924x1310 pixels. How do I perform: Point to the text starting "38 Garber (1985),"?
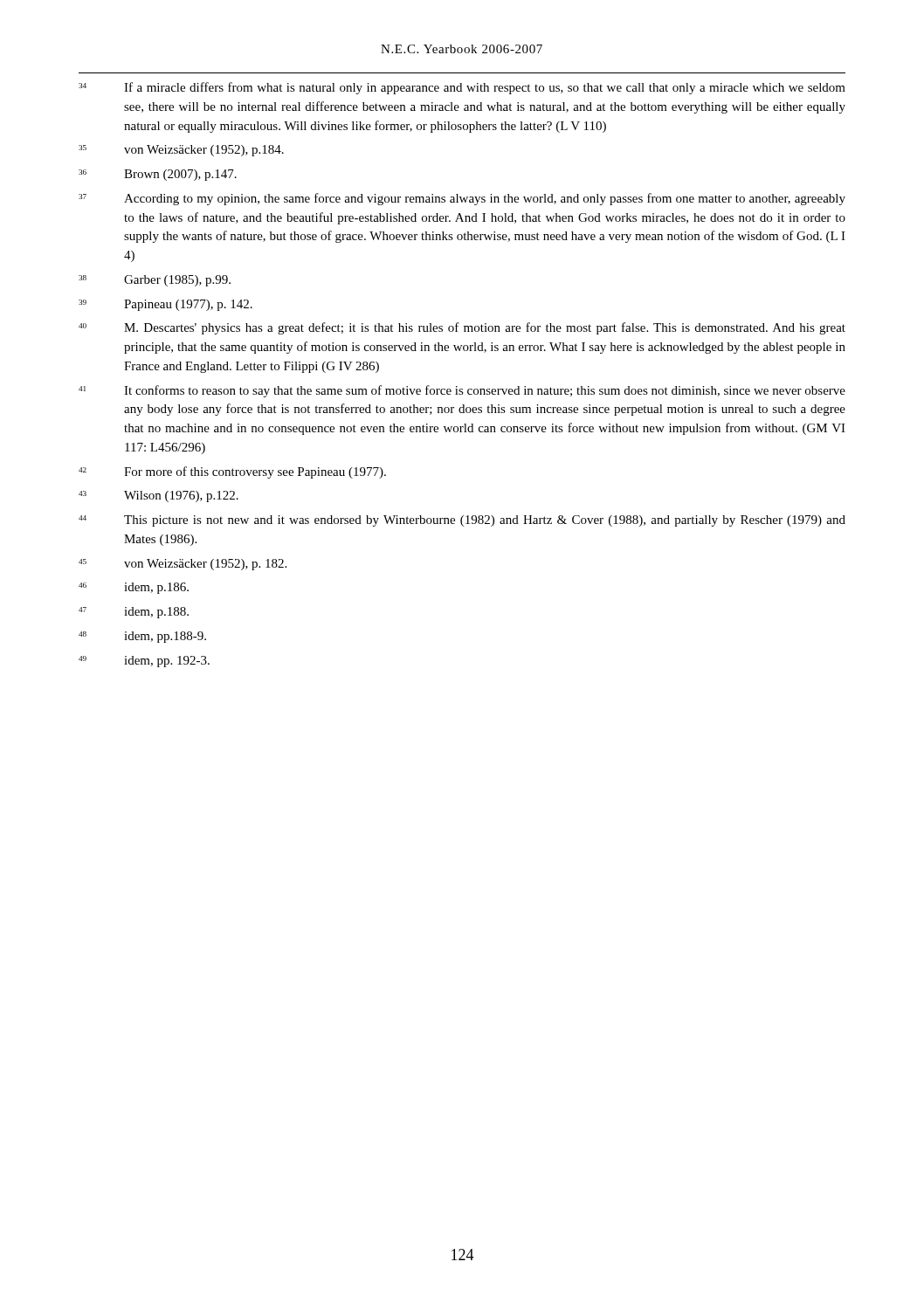coord(155,280)
